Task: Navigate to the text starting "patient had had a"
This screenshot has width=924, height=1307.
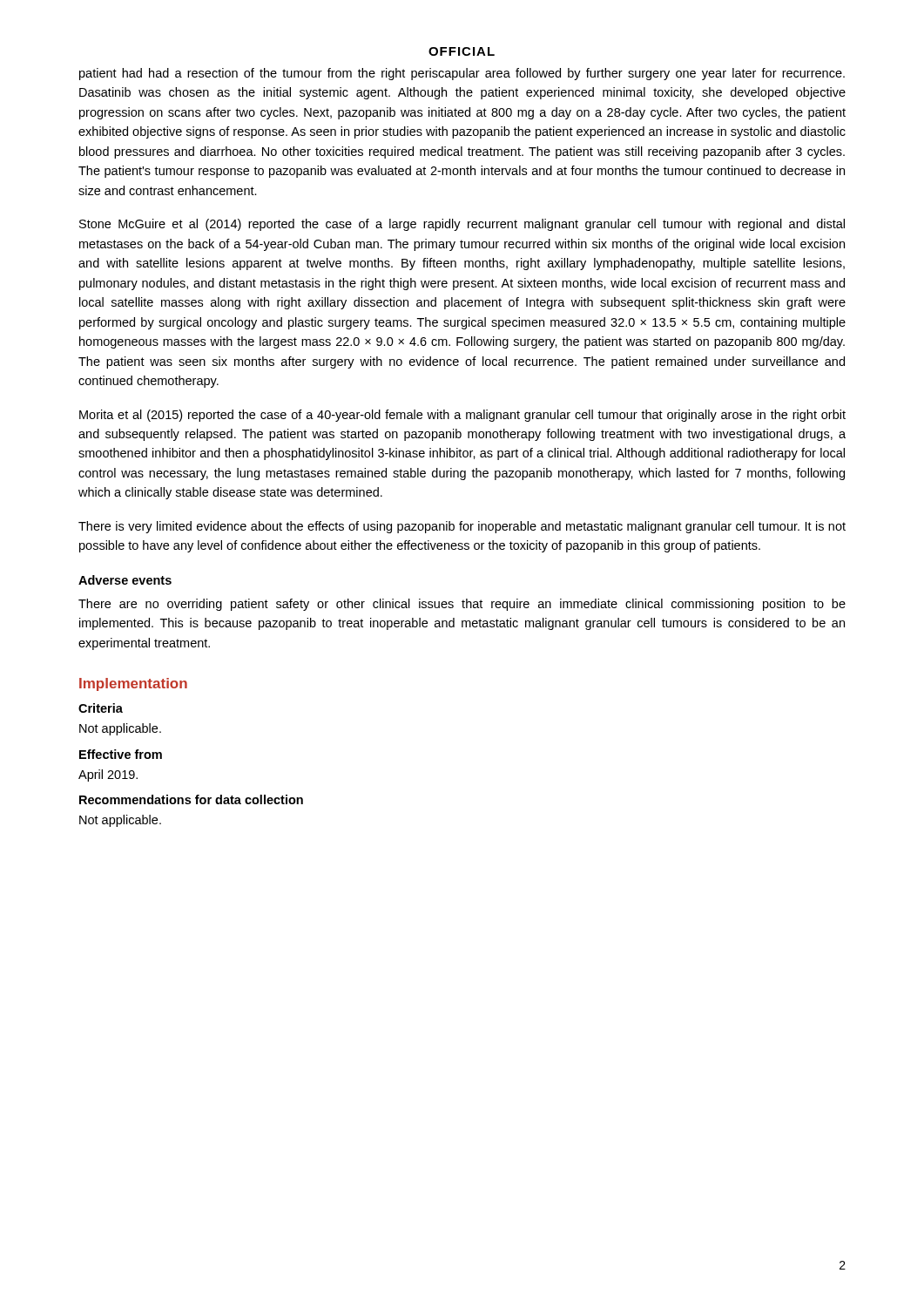Action: coord(462,132)
